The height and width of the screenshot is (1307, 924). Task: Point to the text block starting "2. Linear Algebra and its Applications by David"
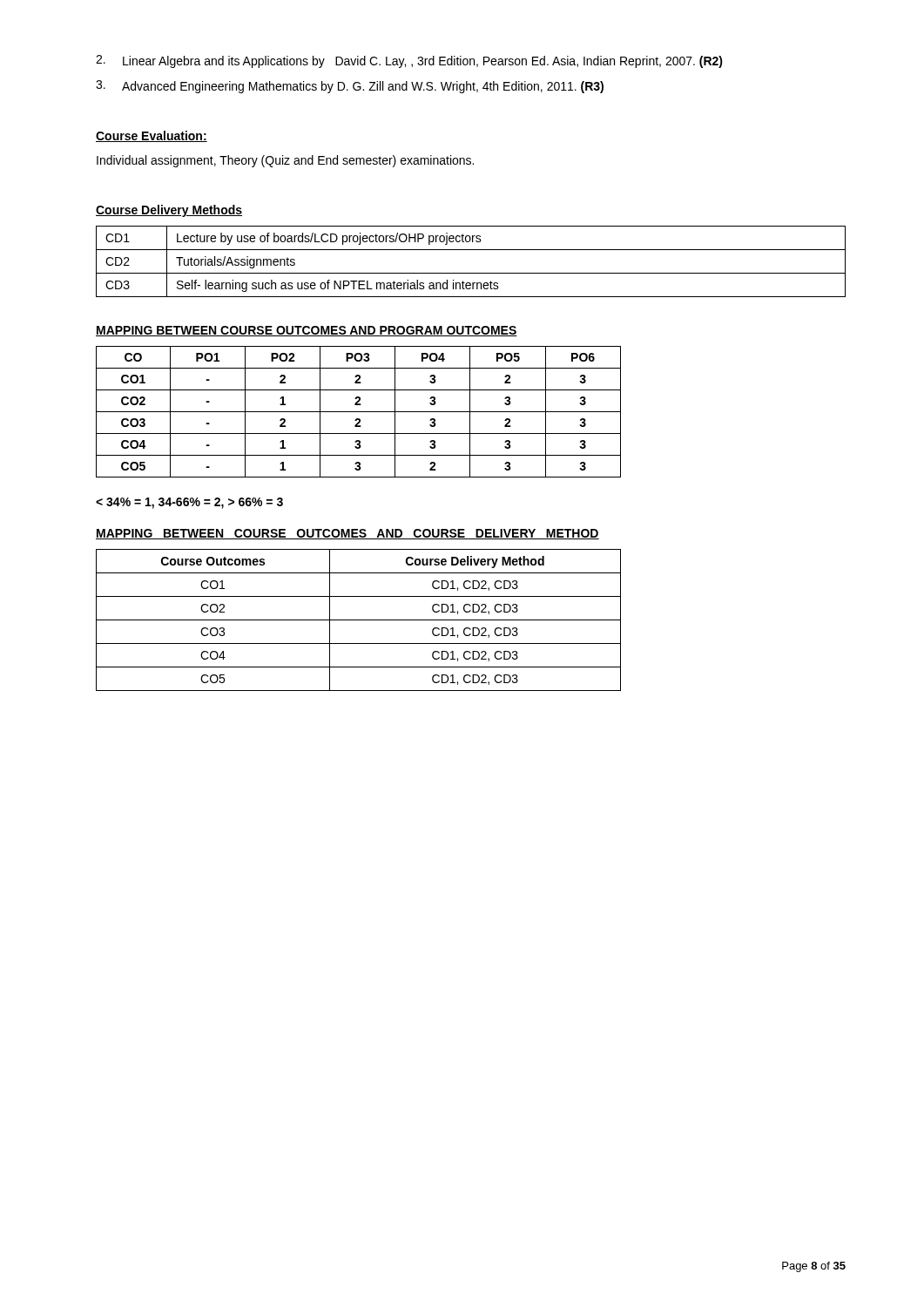coord(471,61)
